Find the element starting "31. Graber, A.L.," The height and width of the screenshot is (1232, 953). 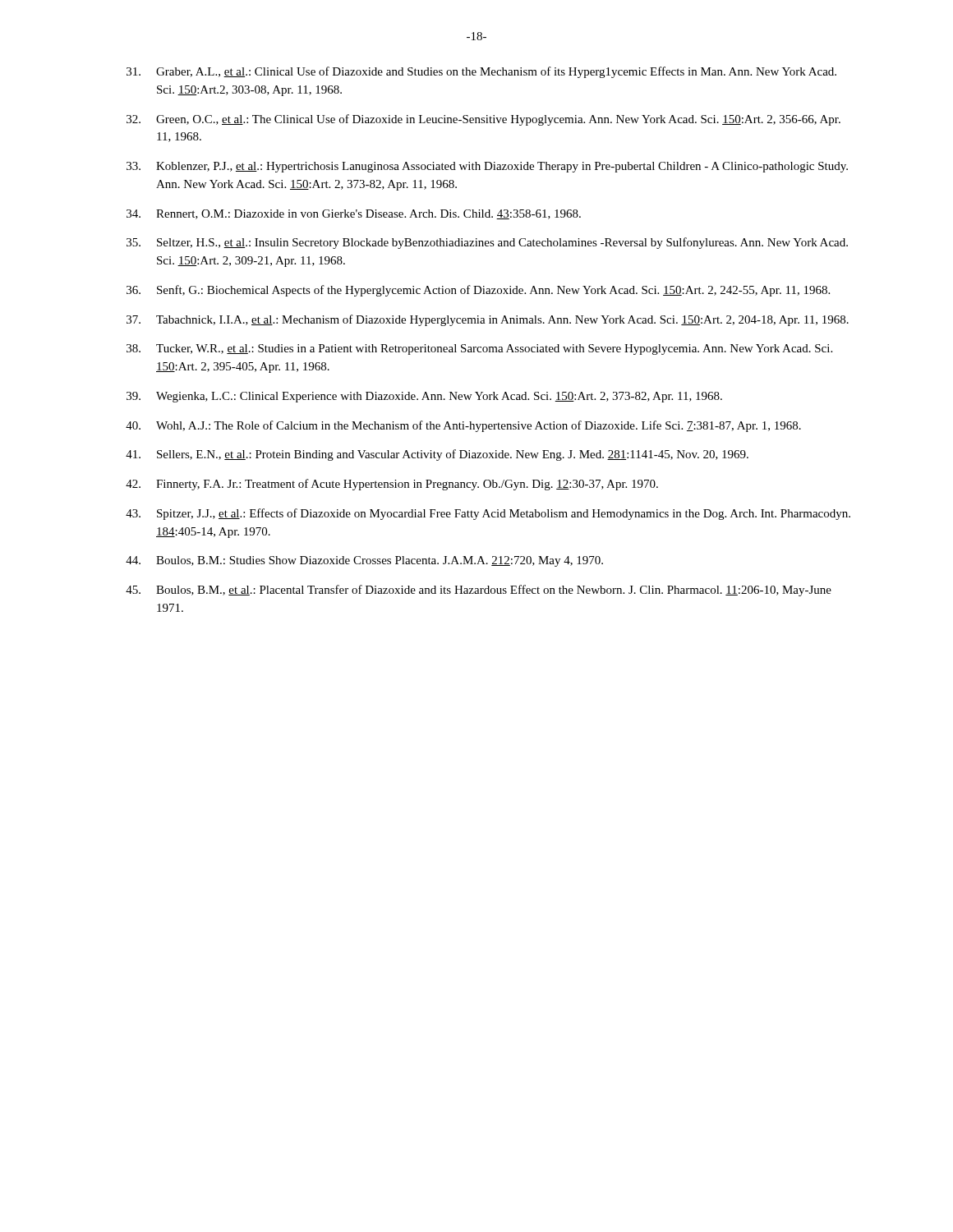(x=476, y=81)
